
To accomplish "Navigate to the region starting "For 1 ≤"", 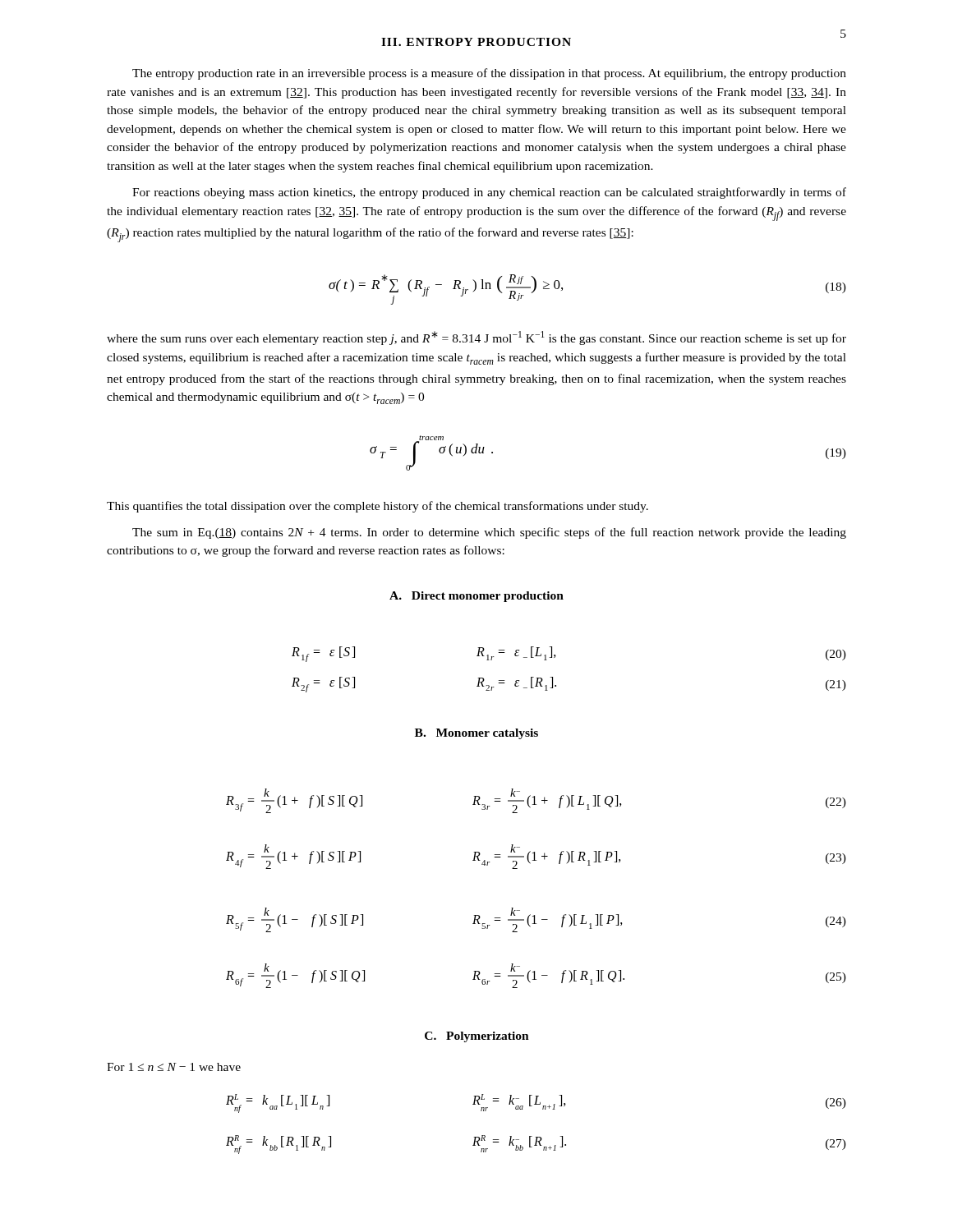I will tap(174, 1067).
